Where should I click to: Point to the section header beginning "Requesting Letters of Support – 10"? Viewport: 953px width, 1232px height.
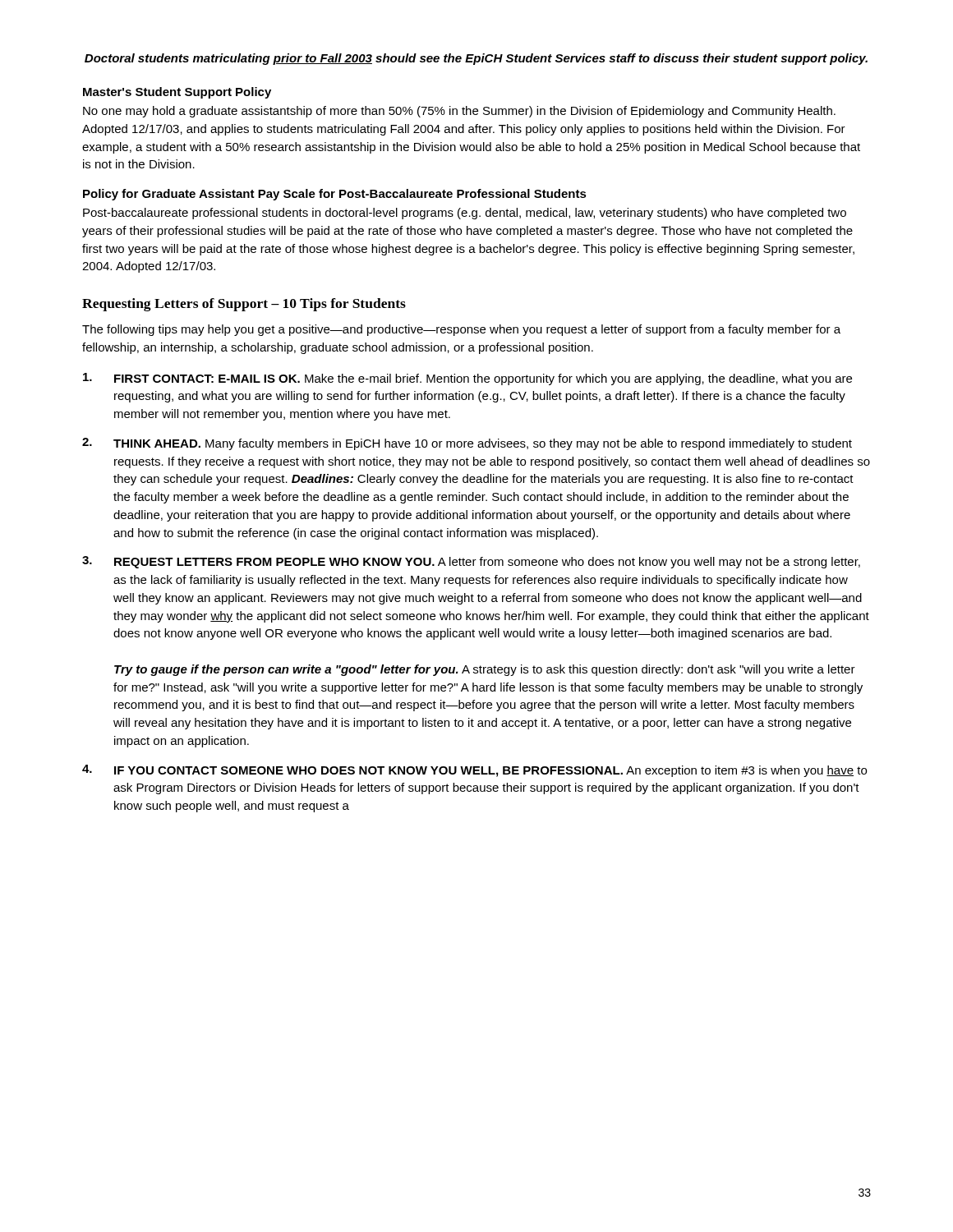[244, 303]
